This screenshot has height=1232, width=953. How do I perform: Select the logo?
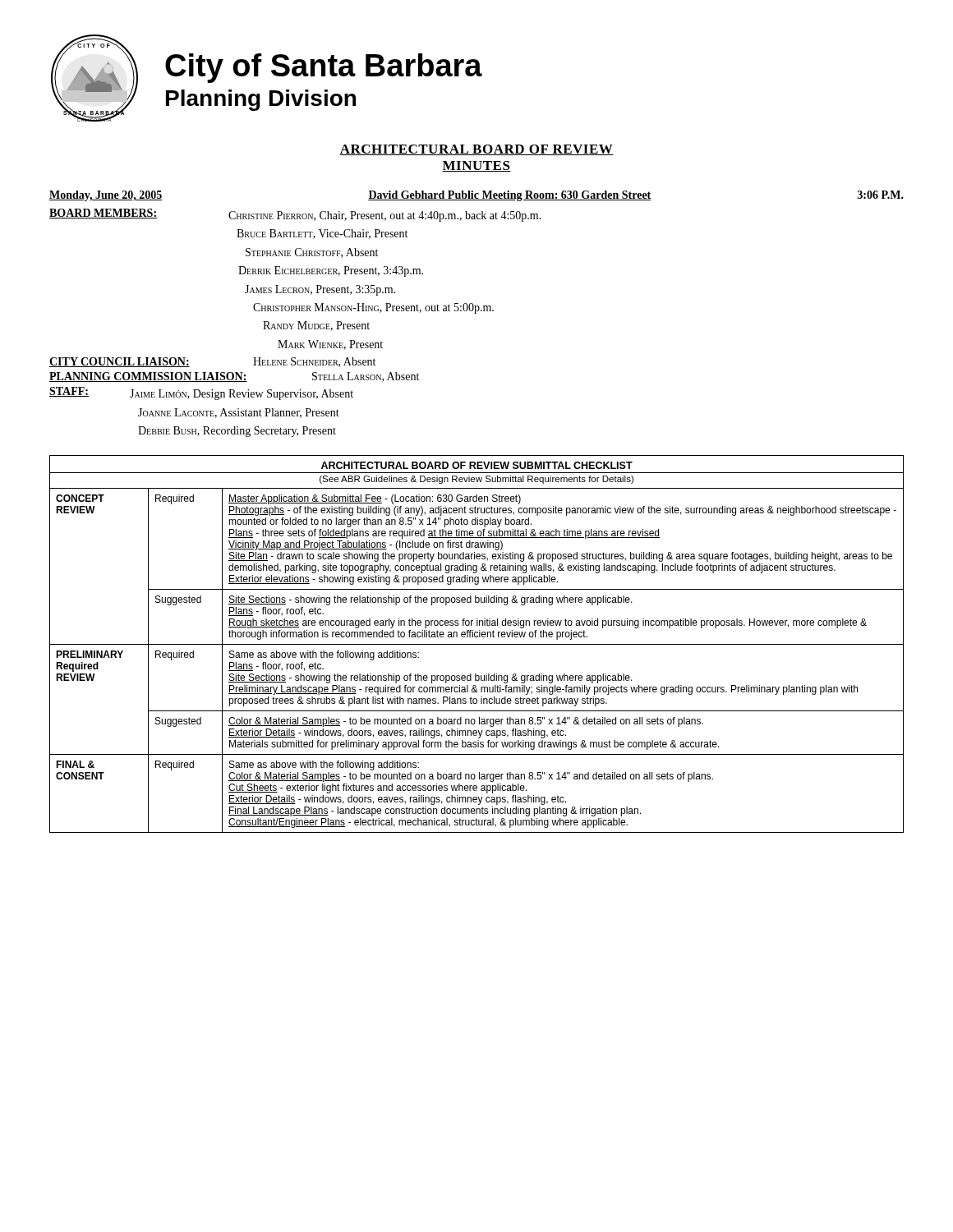pyautogui.click(x=476, y=80)
